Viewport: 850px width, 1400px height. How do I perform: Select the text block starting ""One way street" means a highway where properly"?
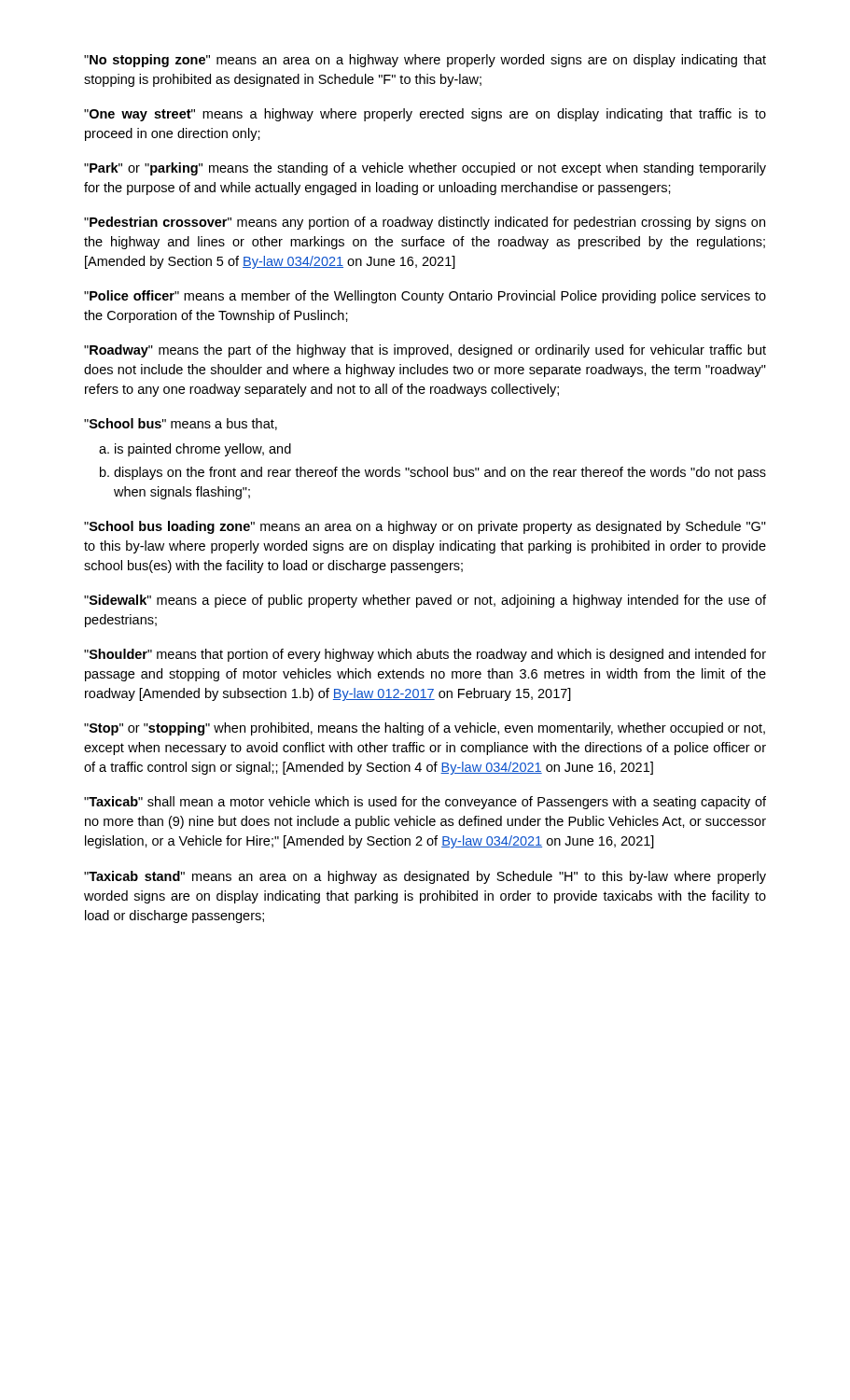tap(425, 124)
